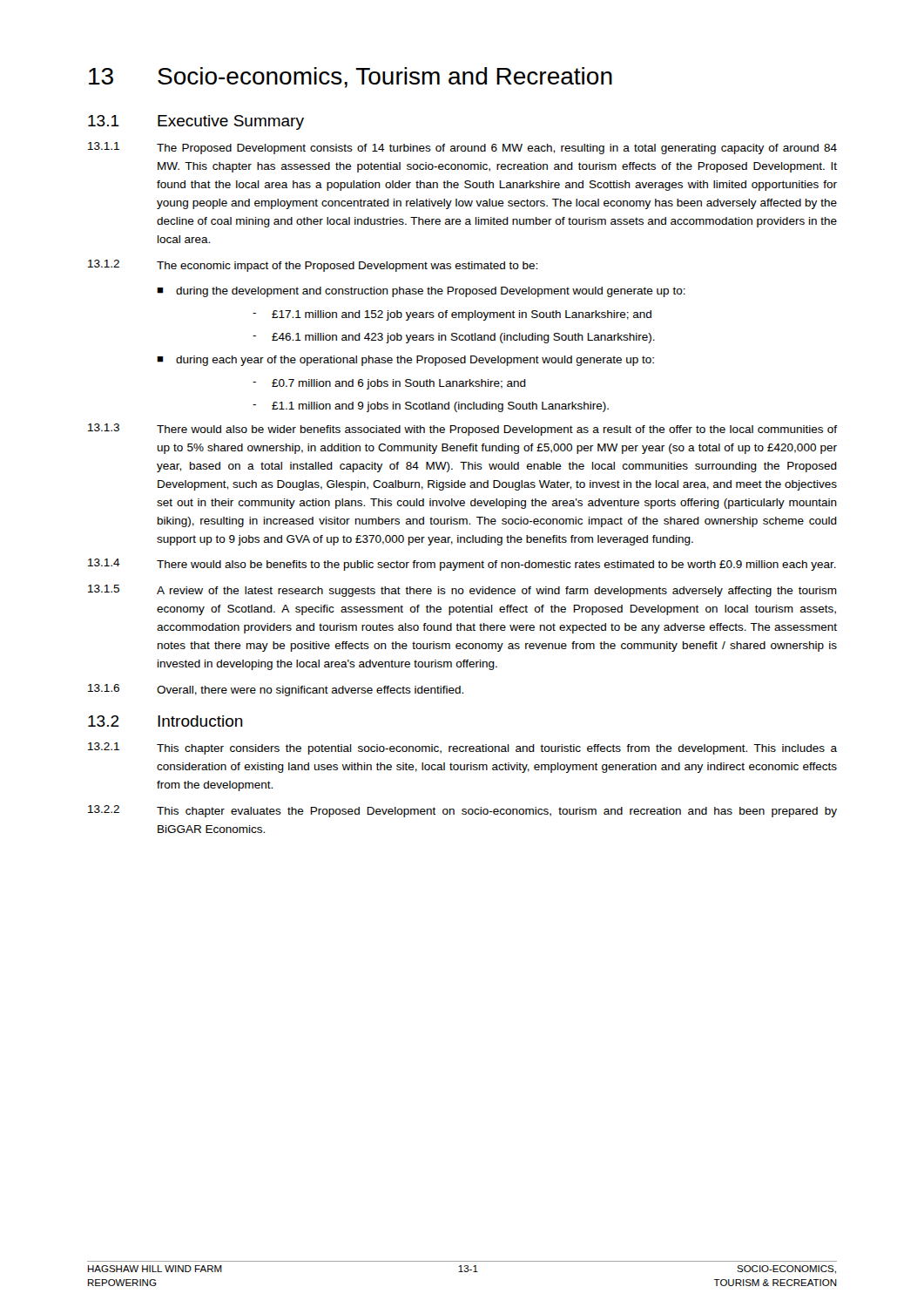The height and width of the screenshot is (1307, 924).
Task: Select the text block that reads "1.4 There would also be benefits"
Action: (462, 565)
